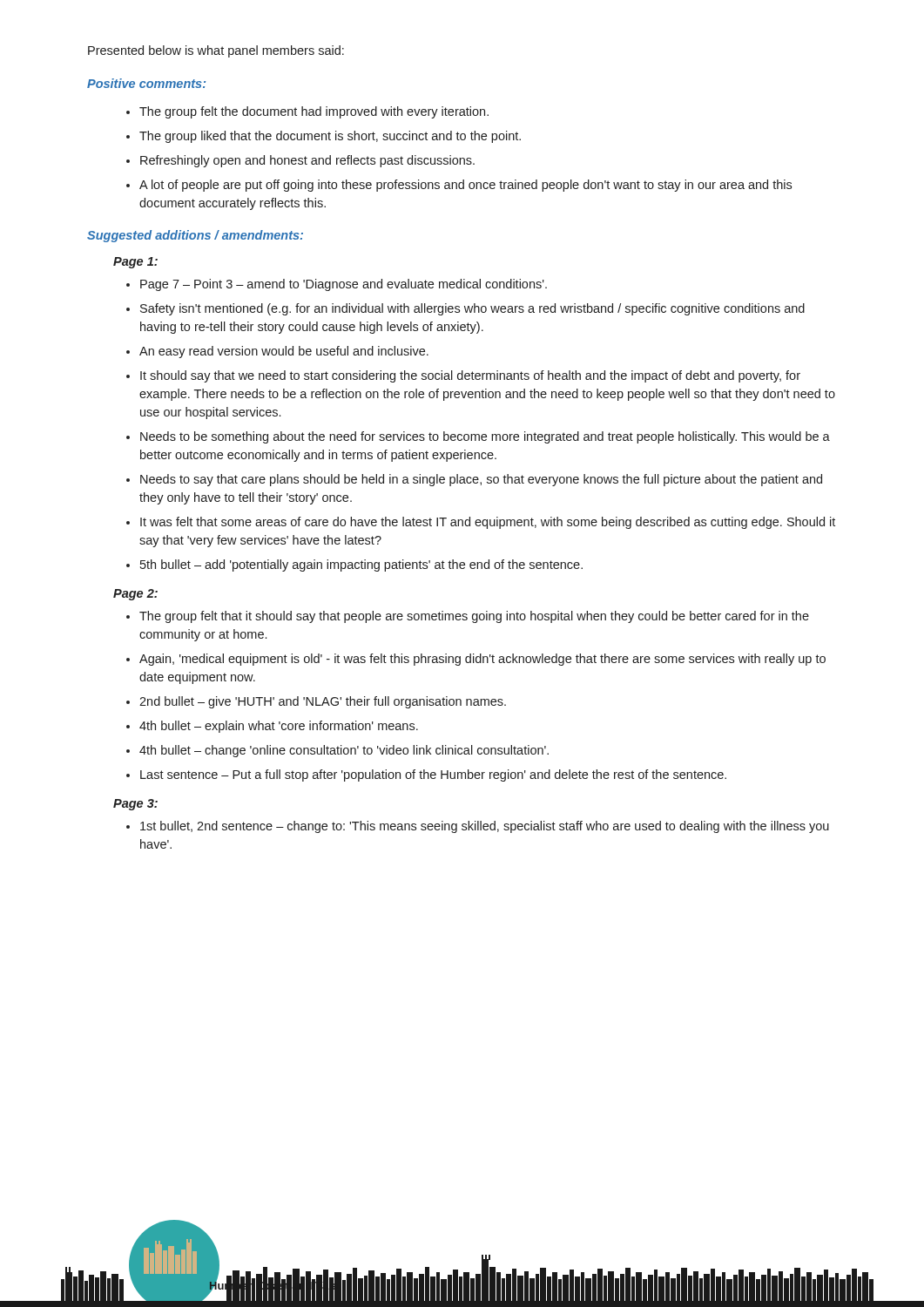This screenshot has height=1307, width=924.
Task: Navigate to the block starting "It was felt that"
Action: (488, 532)
